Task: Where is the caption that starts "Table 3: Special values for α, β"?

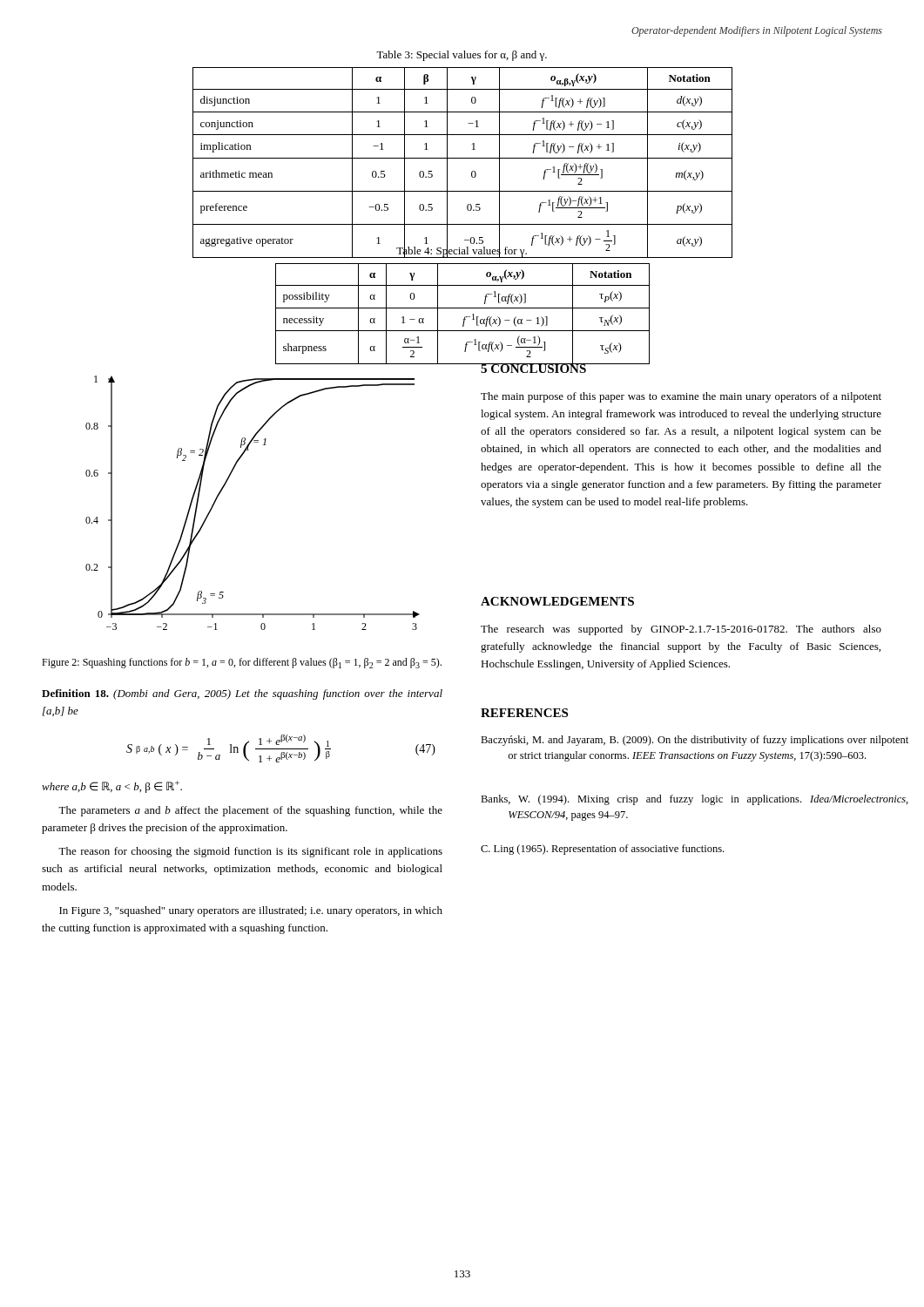Action: point(462,55)
